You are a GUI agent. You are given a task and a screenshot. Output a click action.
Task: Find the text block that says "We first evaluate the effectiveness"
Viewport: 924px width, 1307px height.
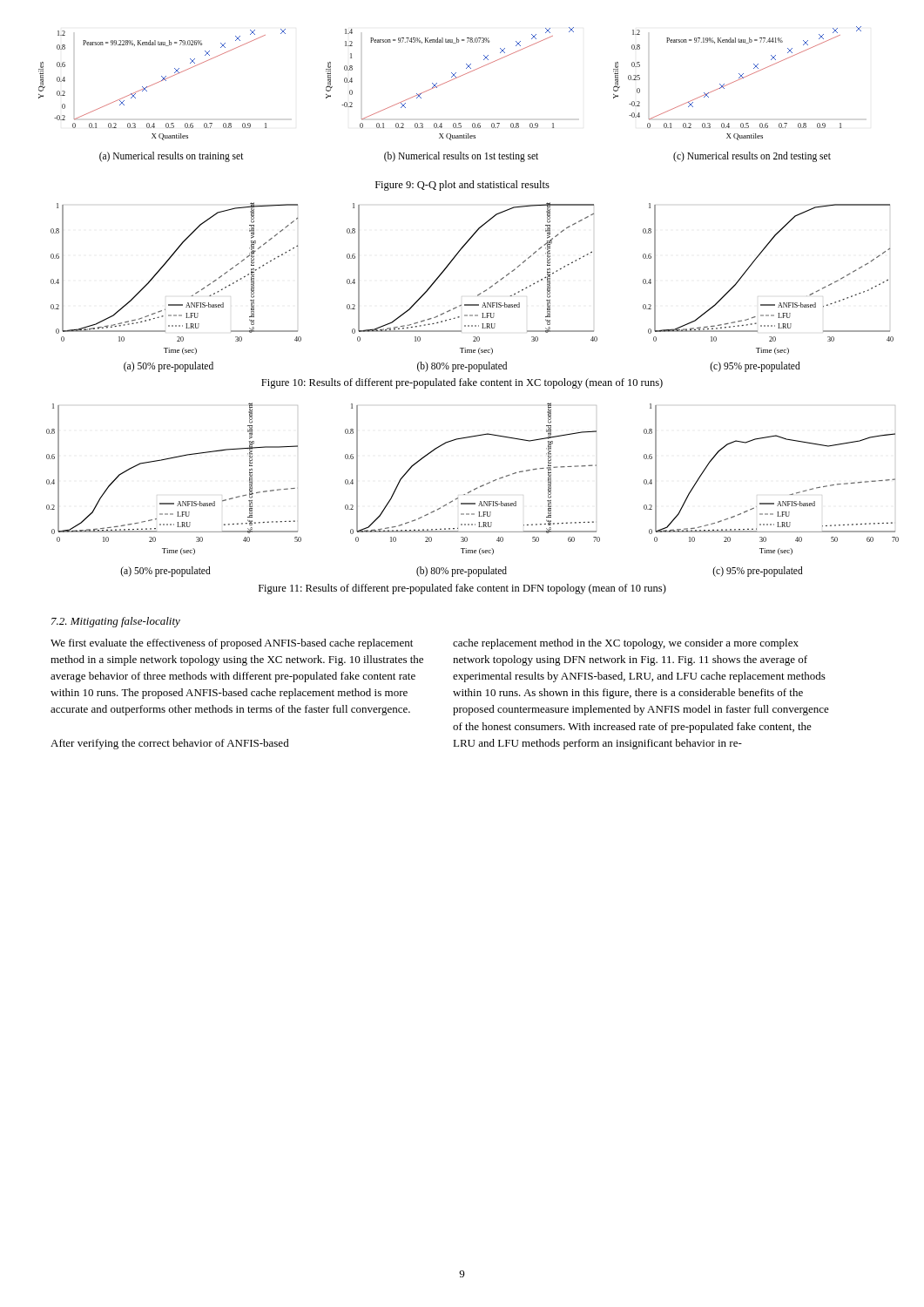pos(237,693)
